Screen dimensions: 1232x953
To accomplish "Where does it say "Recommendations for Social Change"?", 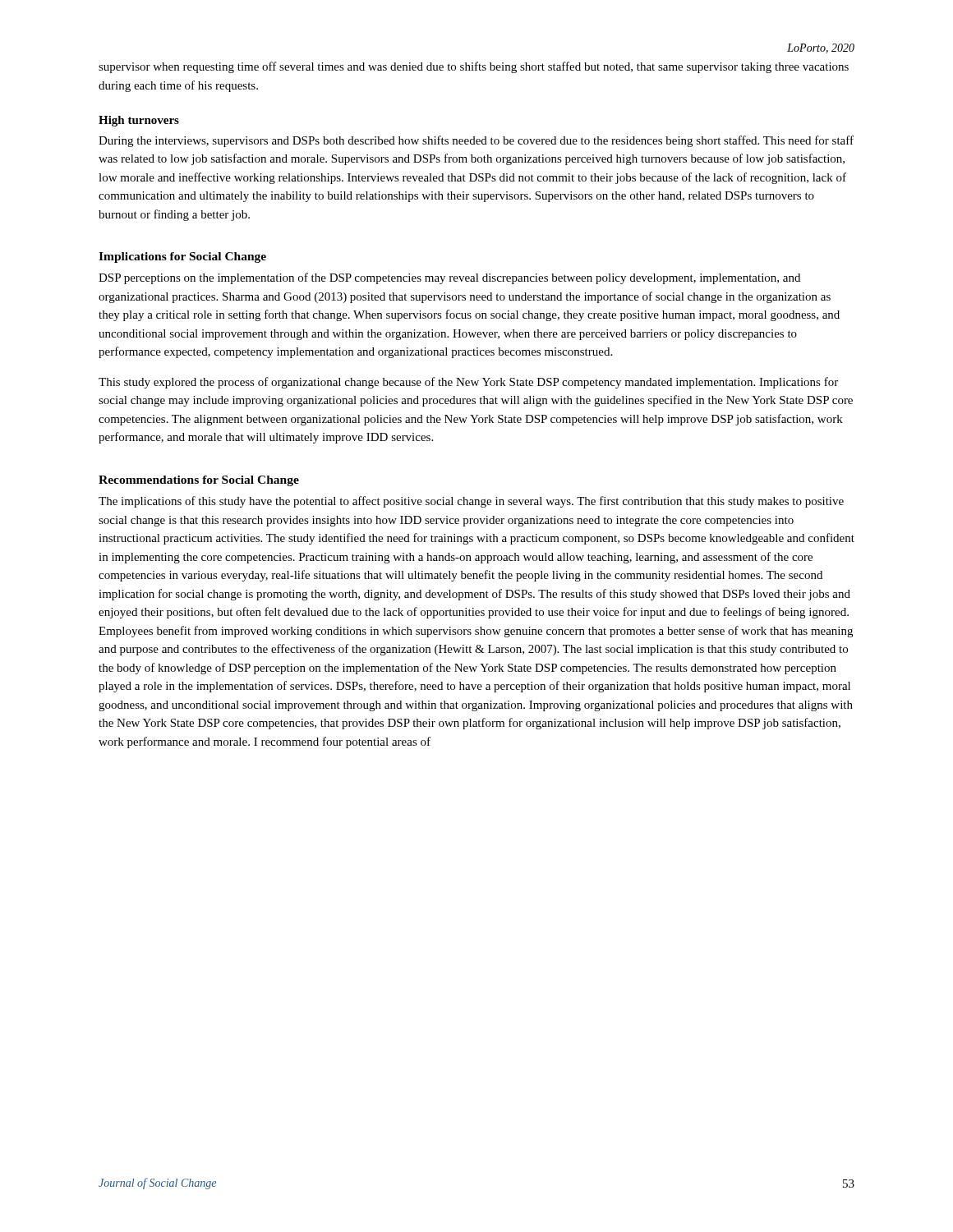I will tap(199, 479).
